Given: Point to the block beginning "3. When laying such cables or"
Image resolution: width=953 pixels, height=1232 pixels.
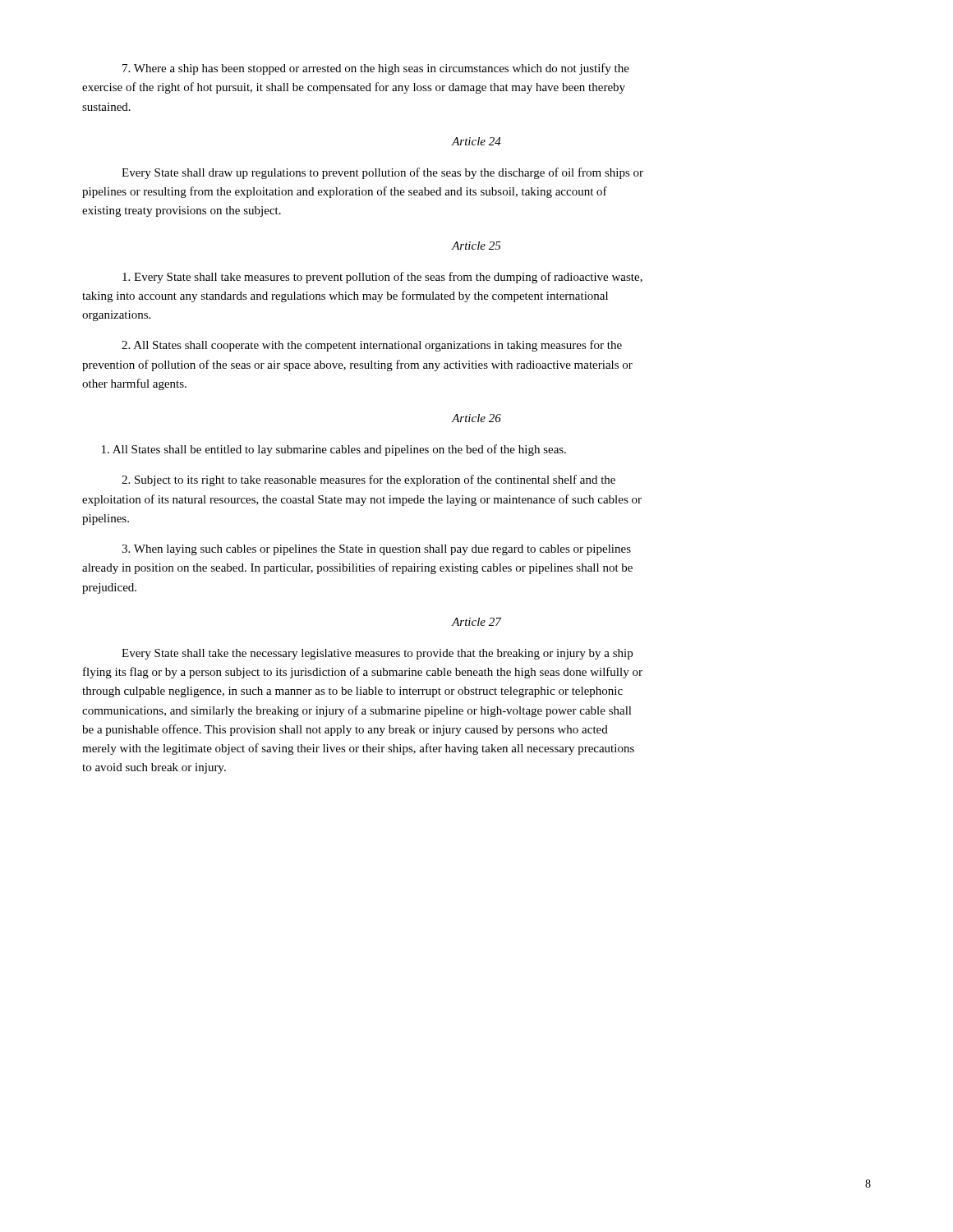Looking at the screenshot, I should 358,568.
